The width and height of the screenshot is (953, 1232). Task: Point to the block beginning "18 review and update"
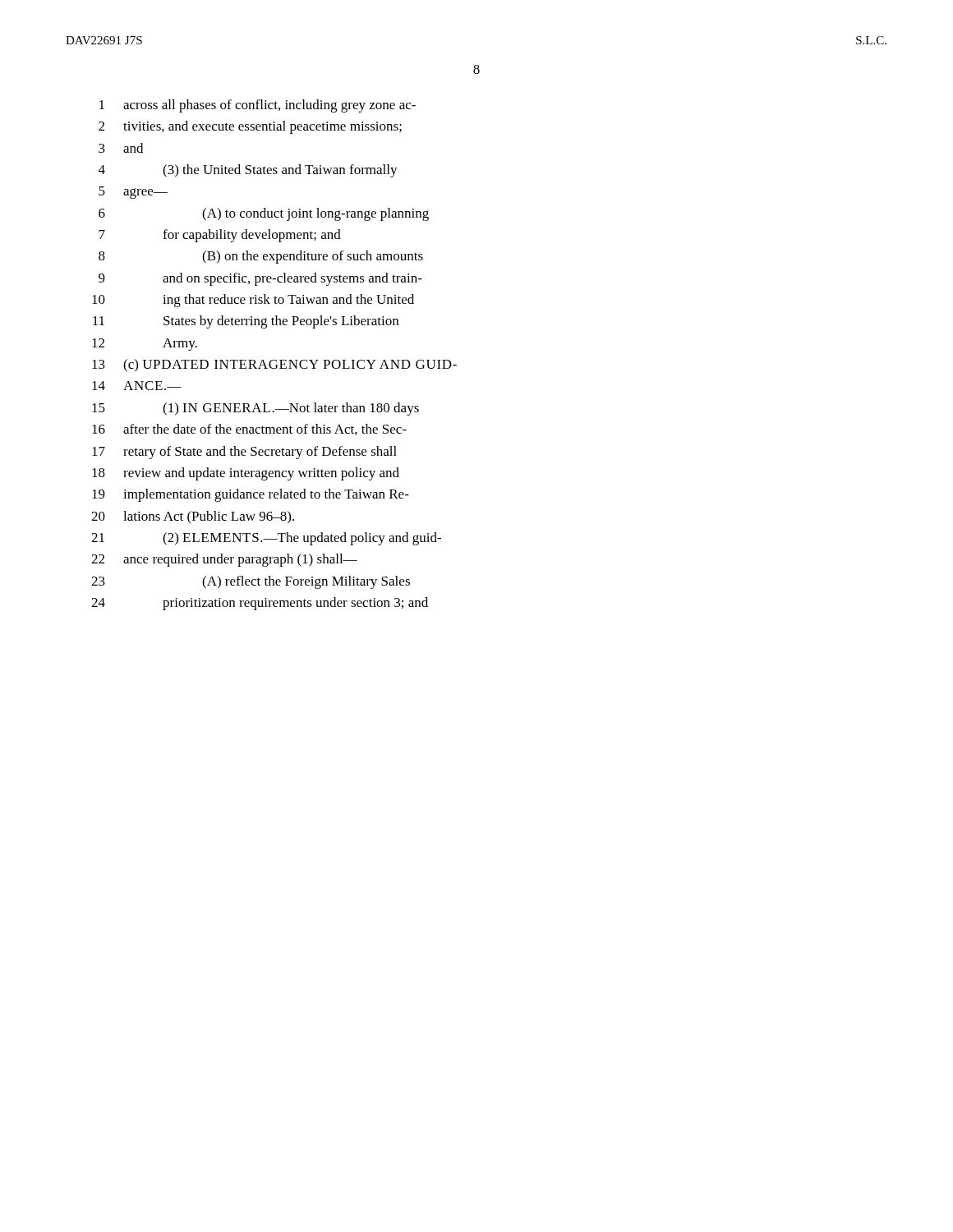tap(246, 474)
